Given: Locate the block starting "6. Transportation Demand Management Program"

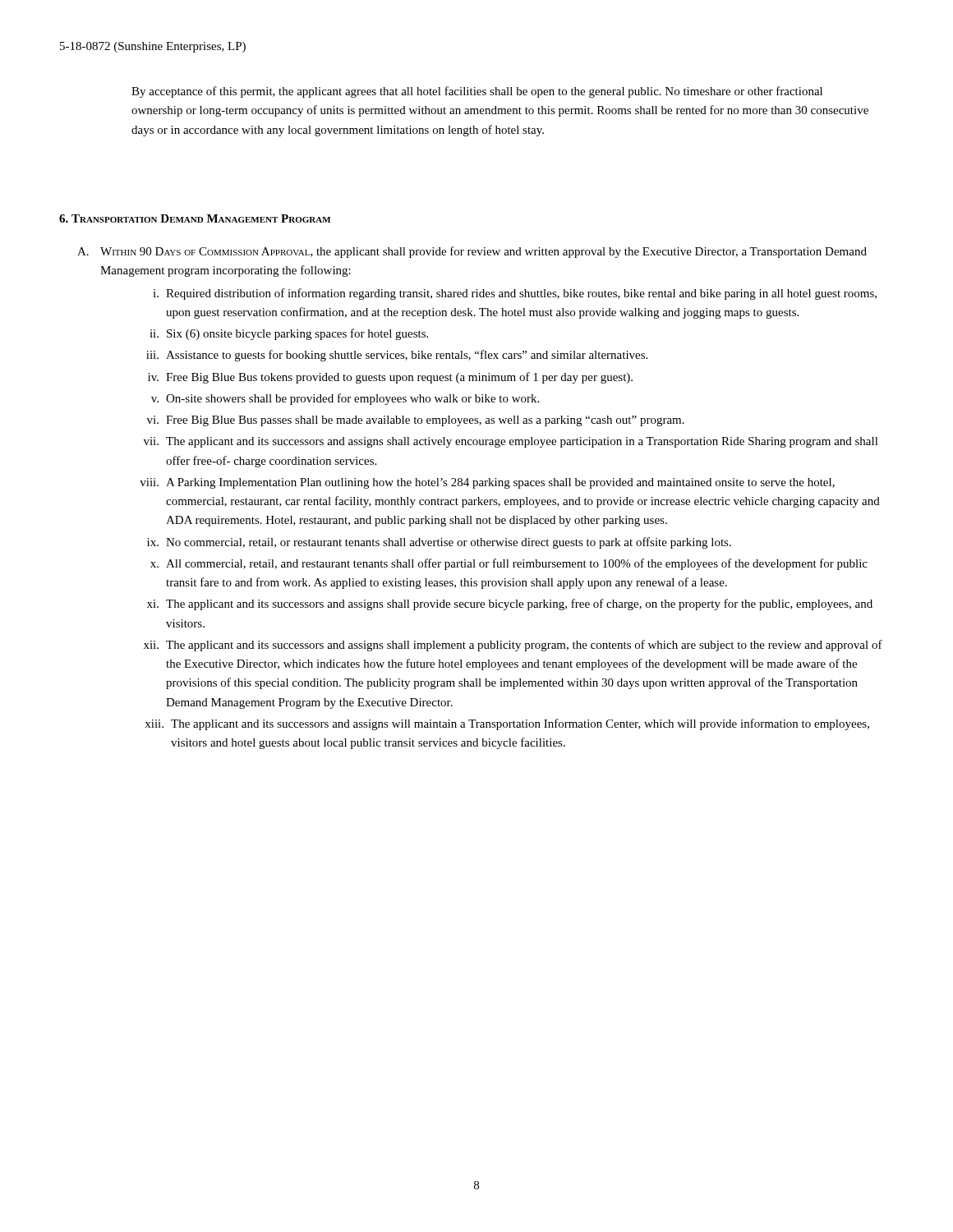Looking at the screenshot, I should click(x=195, y=218).
